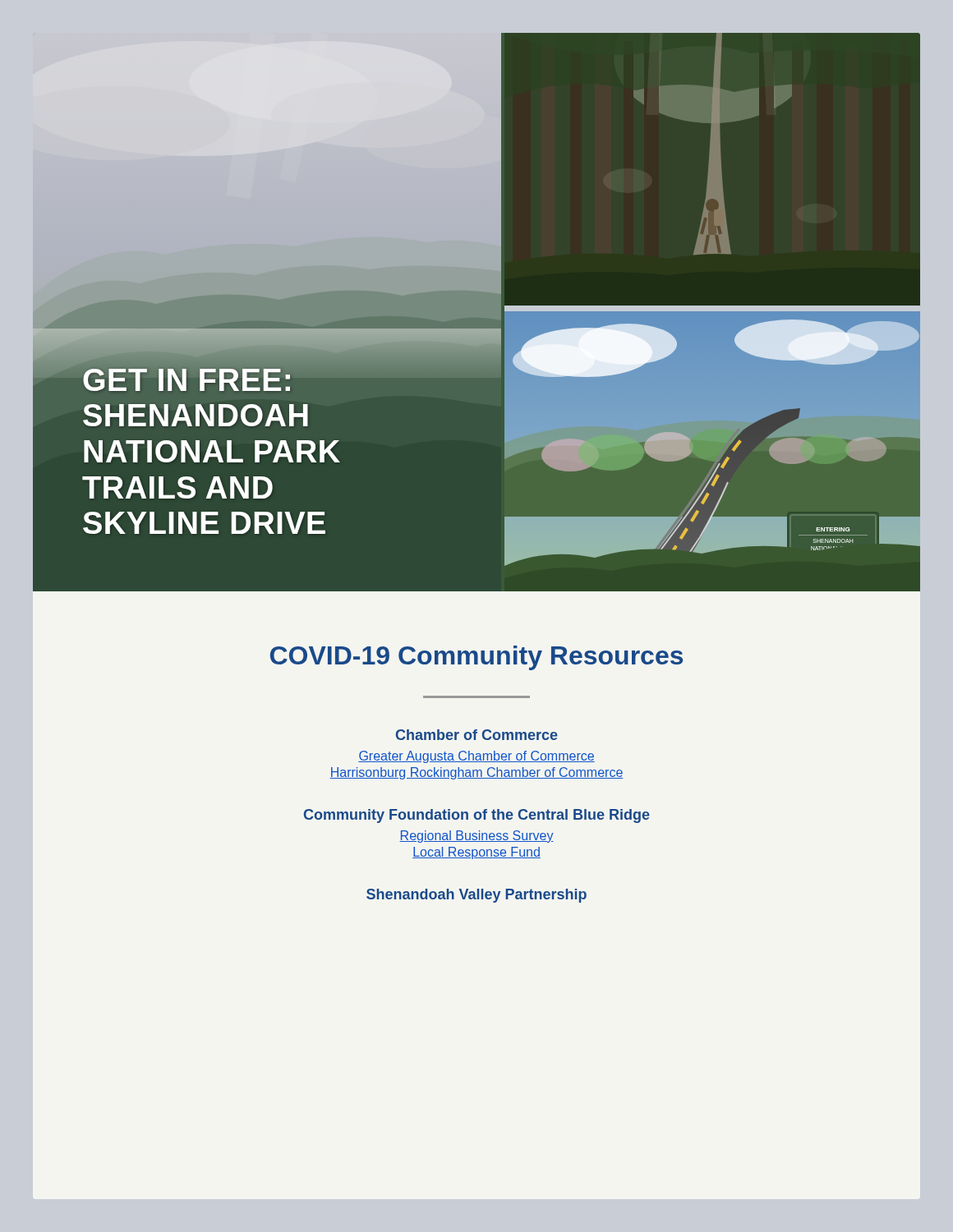The width and height of the screenshot is (953, 1232).
Task: Find the text block that reads "Chamber of Commerce Greater Augusta Chamber"
Action: pyautogui.click(x=476, y=754)
